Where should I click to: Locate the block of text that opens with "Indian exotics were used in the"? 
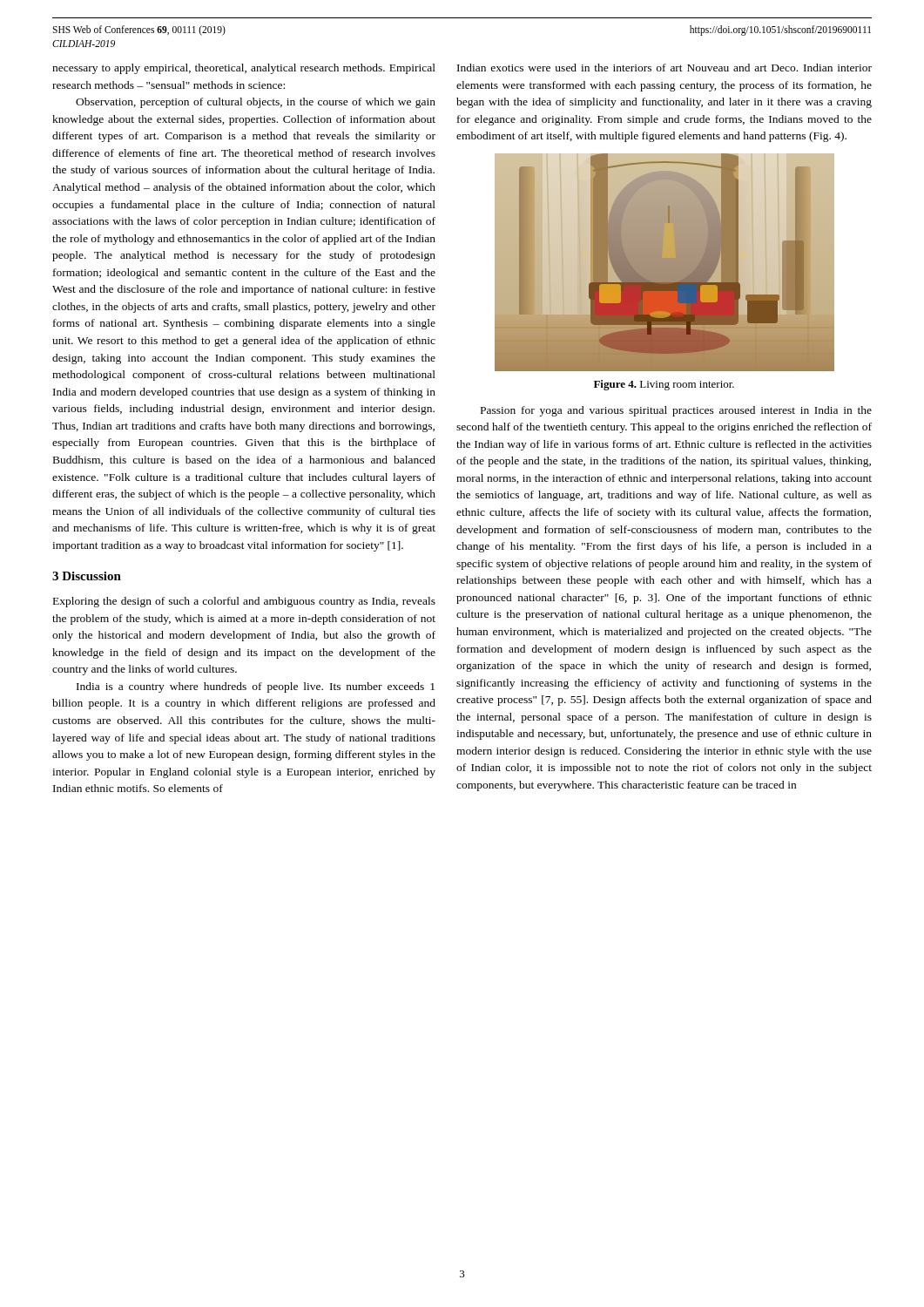(x=664, y=102)
